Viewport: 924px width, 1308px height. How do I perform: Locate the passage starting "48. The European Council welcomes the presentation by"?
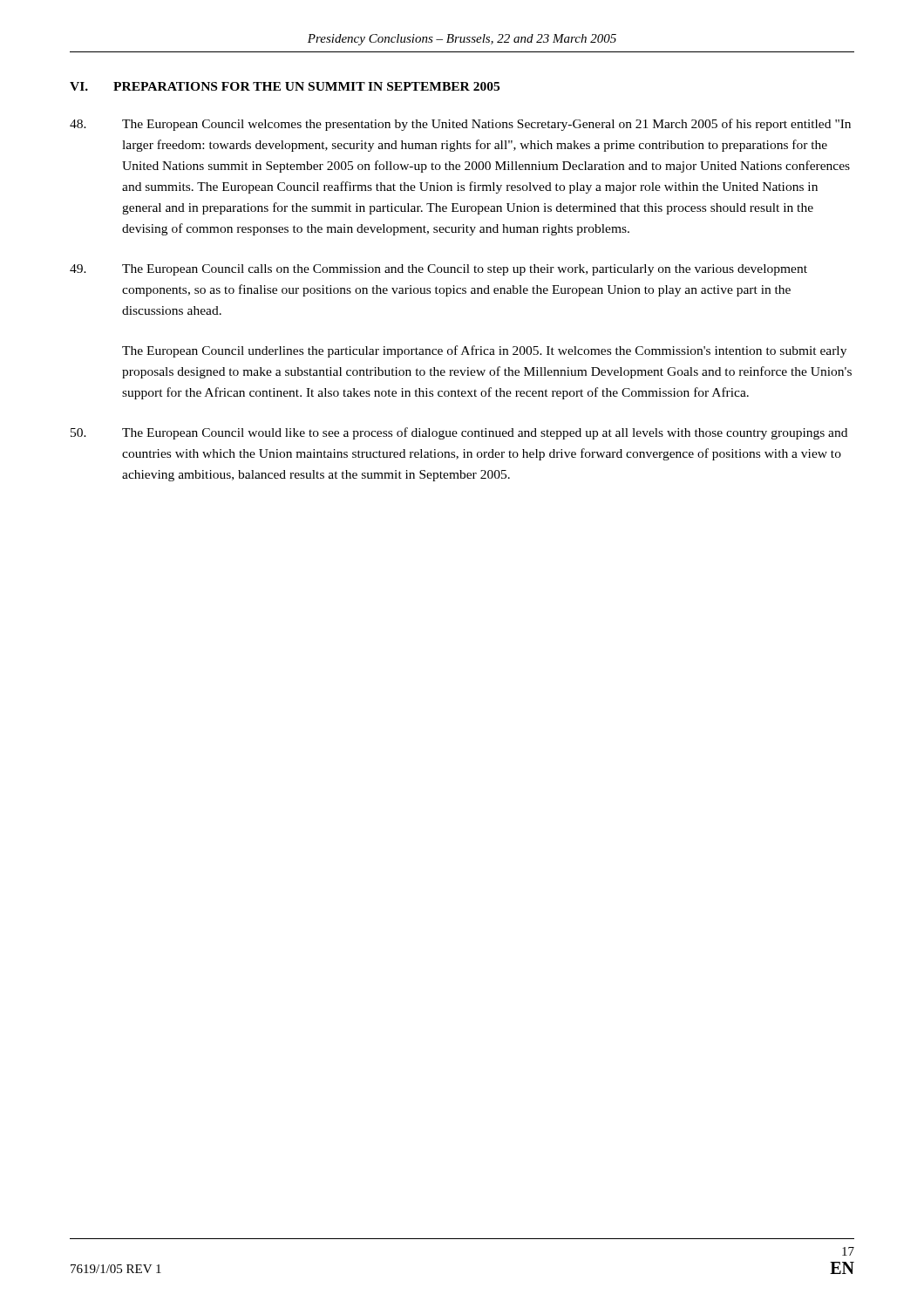pos(462,176)
